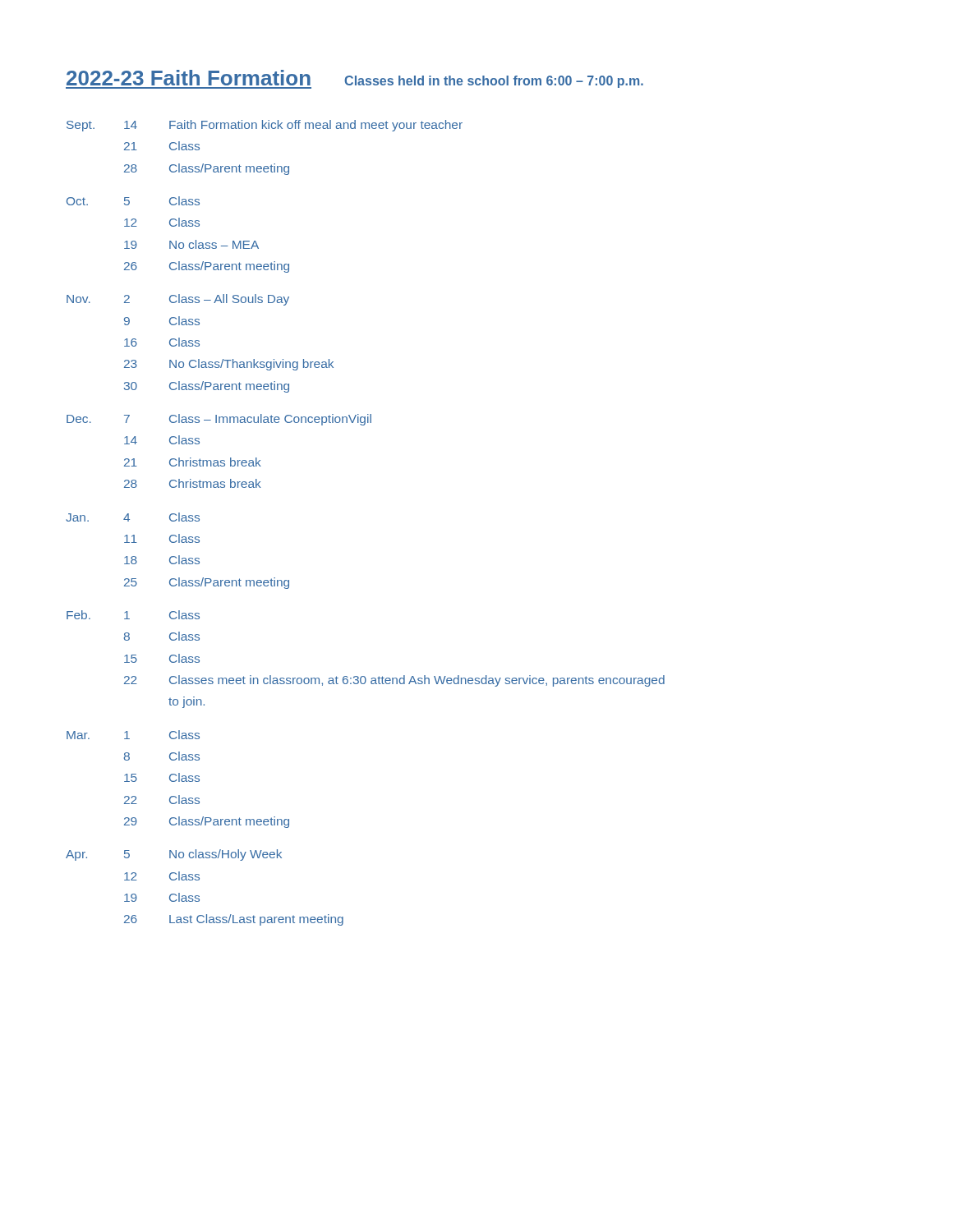Screen dimensions: 1232x953
Task: Find the list item that reads "11 Class"
Action: pos(179,538)
